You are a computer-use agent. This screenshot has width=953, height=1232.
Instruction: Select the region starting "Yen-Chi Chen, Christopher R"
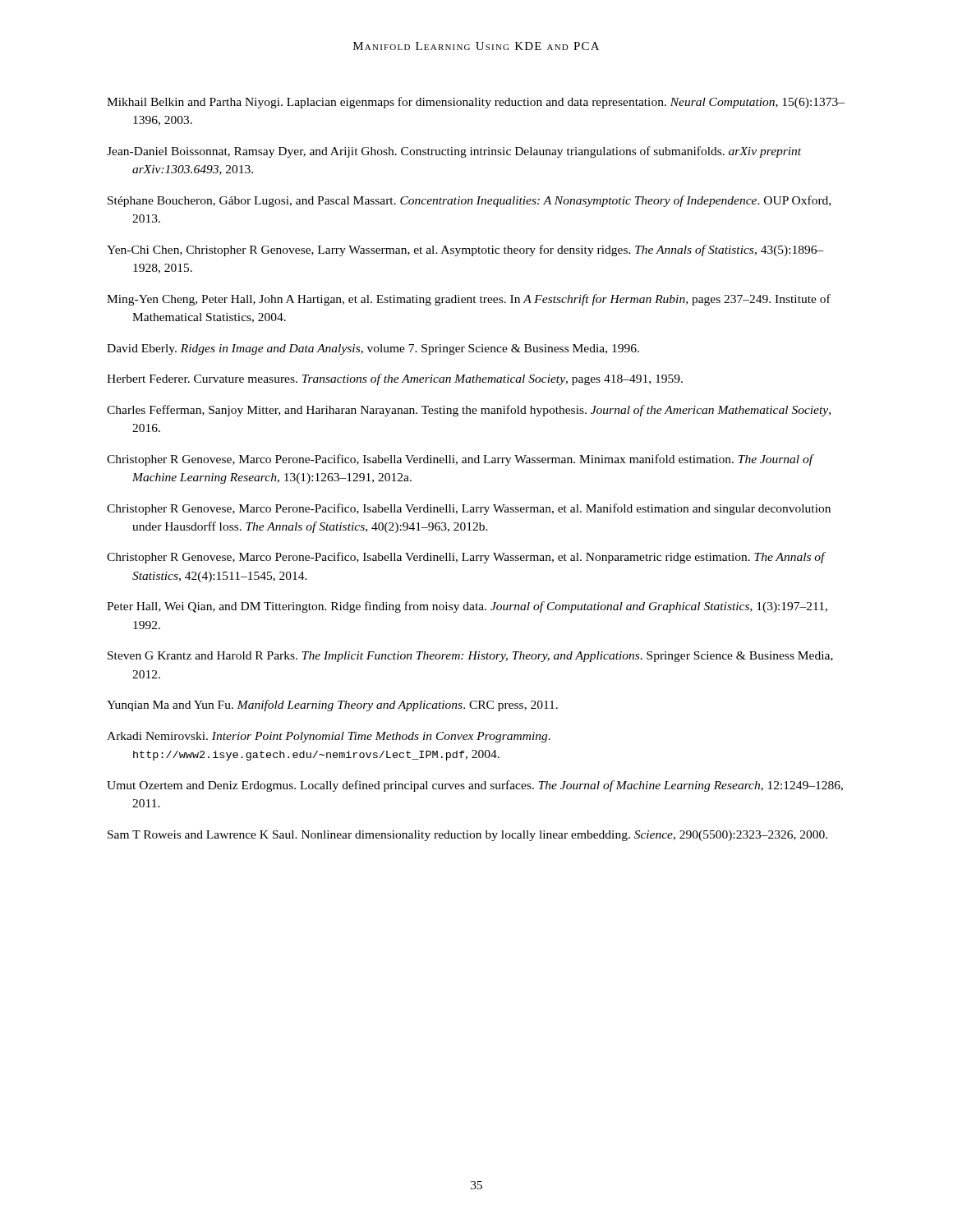pyautogui.click(x=465, y=258)
